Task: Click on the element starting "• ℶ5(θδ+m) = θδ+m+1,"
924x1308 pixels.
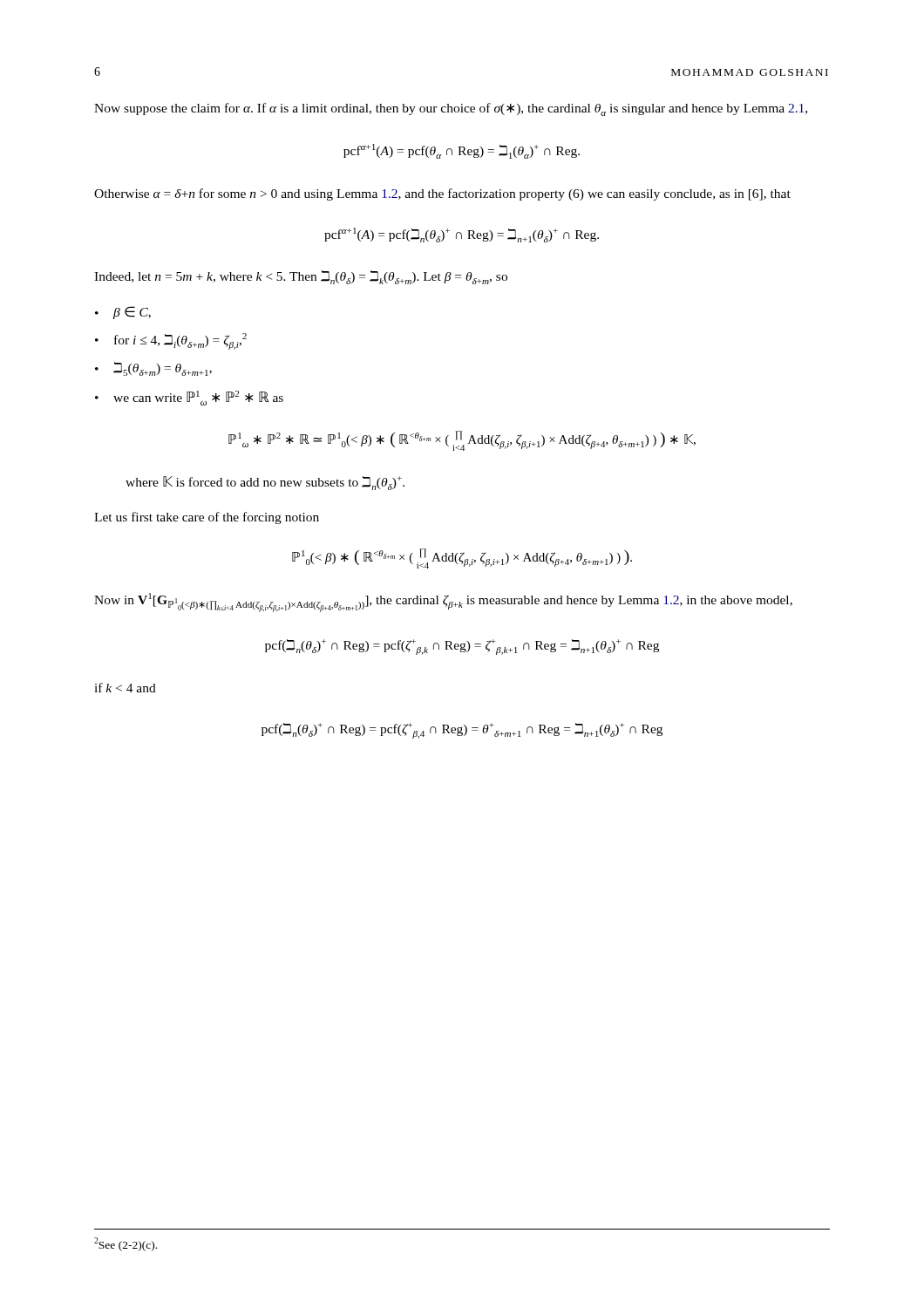Action: [153, 369]
